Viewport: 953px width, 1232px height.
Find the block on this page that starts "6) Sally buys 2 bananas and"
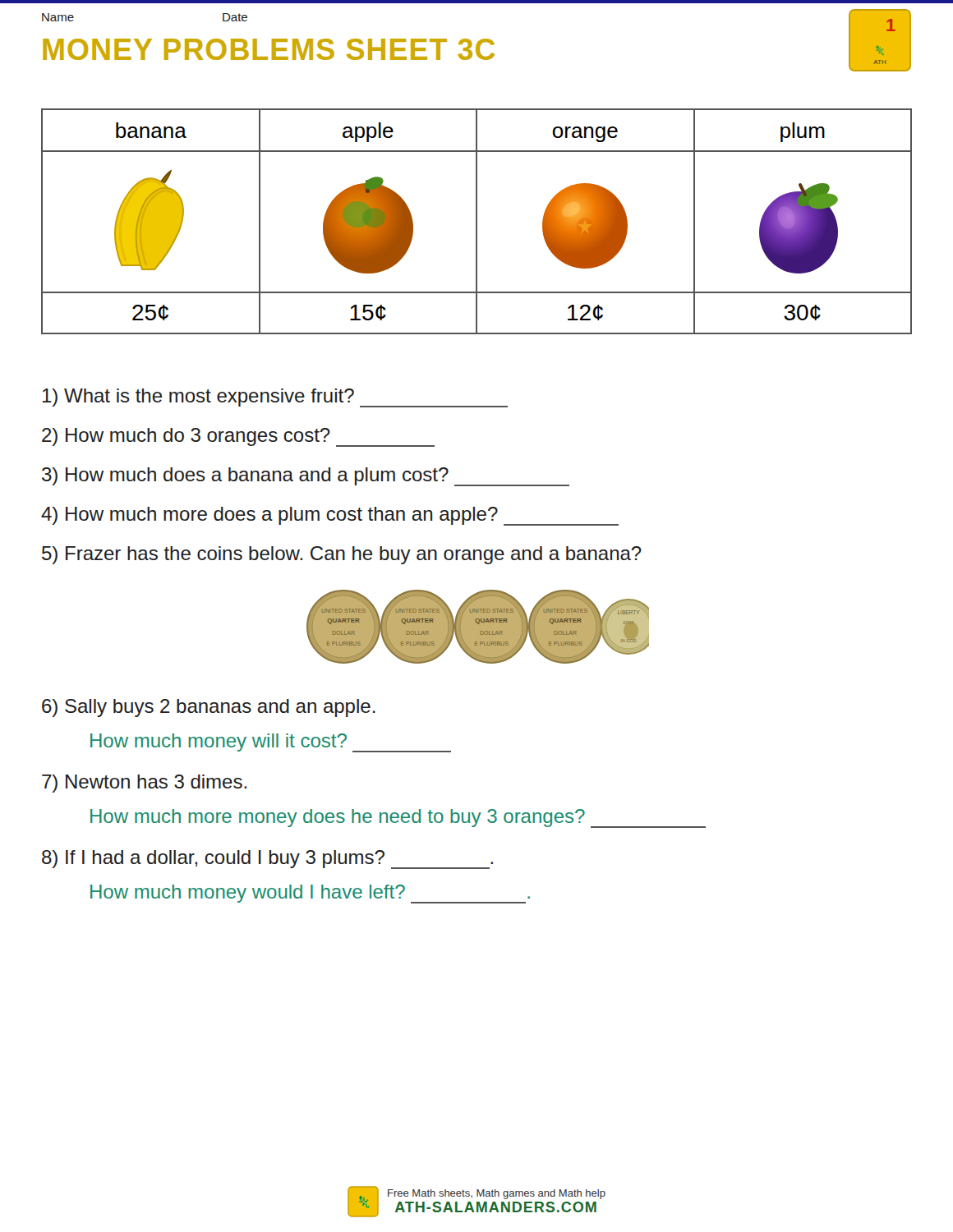click(209, 706)
